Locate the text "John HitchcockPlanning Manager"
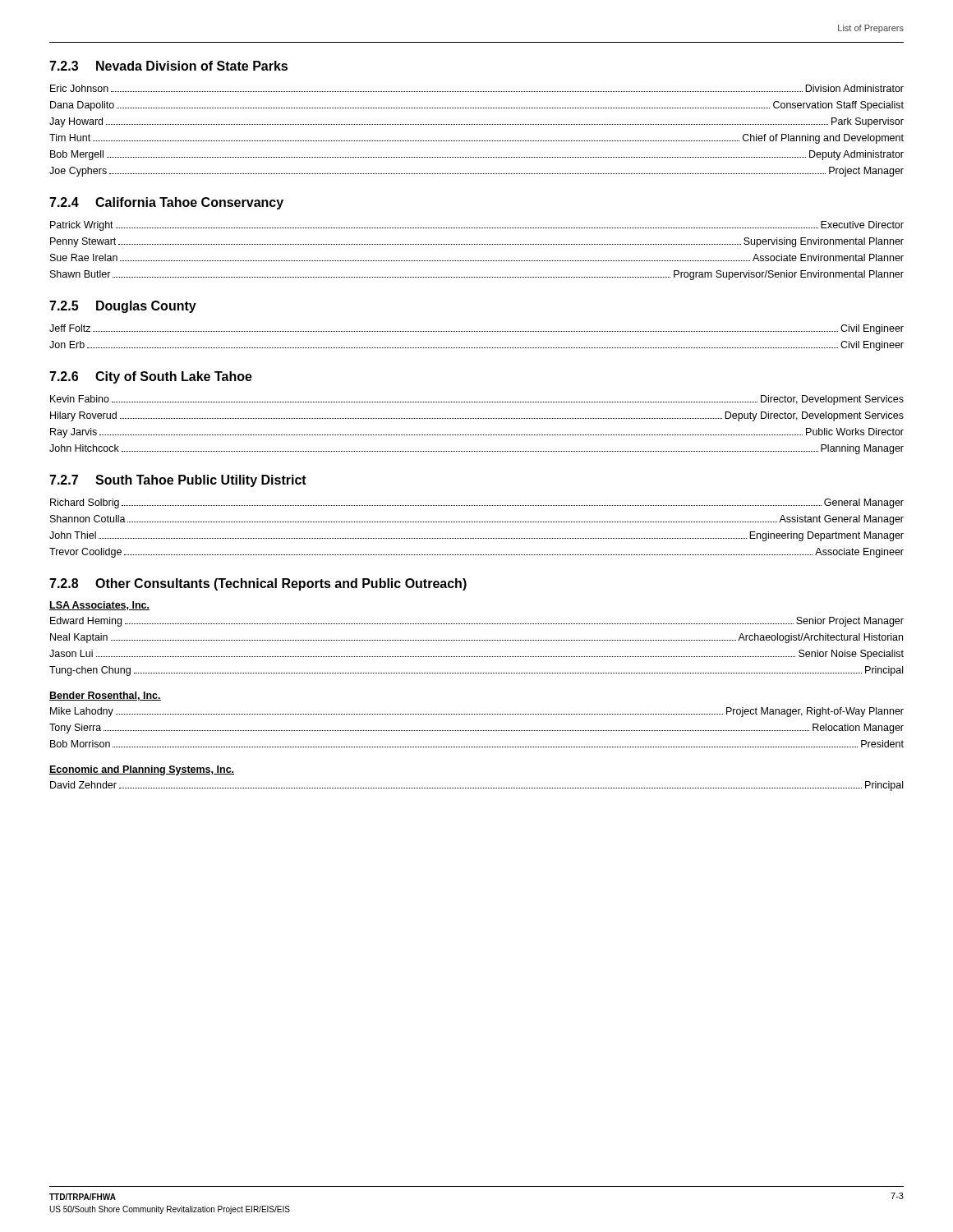 pos(476,448)
